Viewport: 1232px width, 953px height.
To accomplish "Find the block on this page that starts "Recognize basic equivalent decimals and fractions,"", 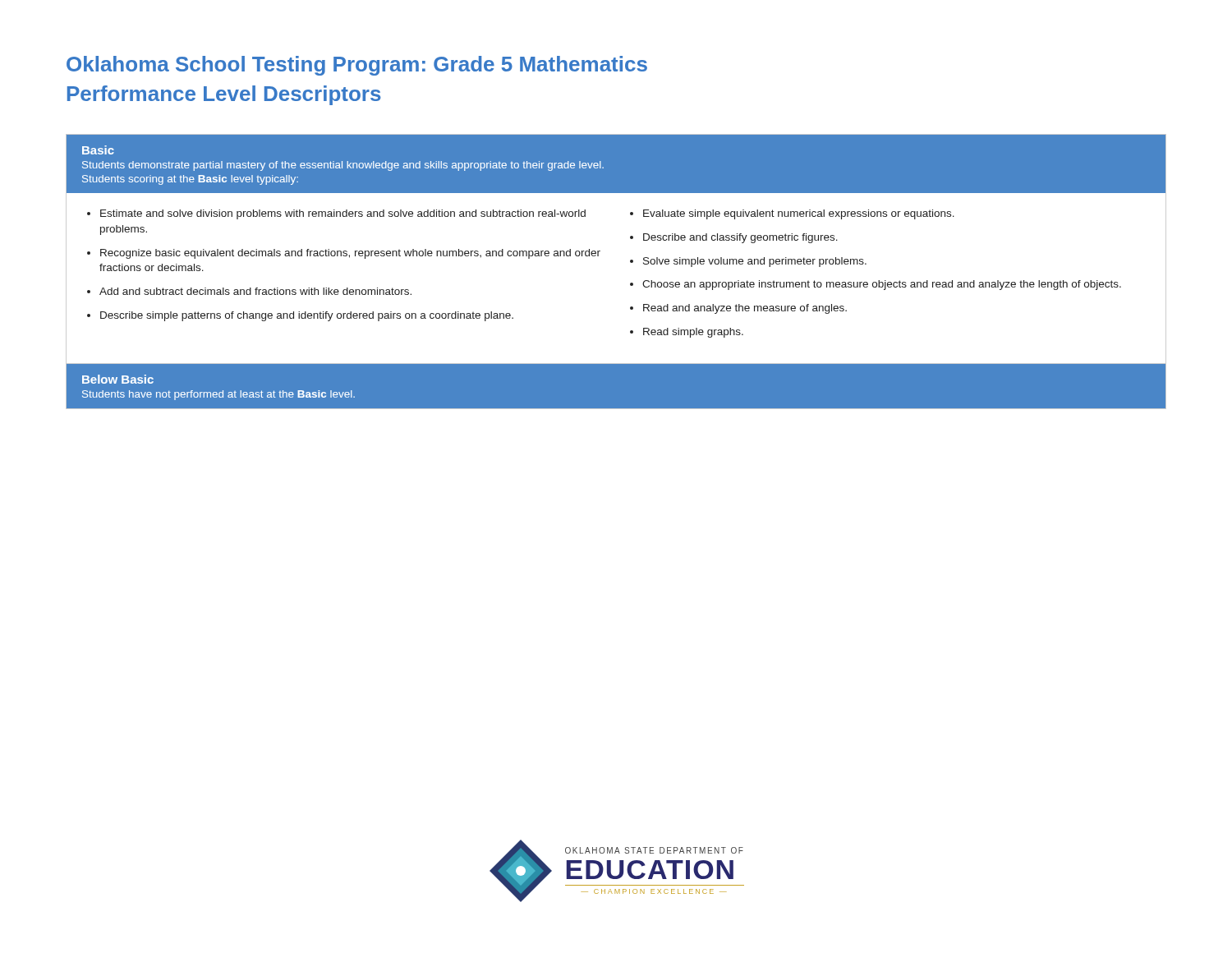I will 350,260.
